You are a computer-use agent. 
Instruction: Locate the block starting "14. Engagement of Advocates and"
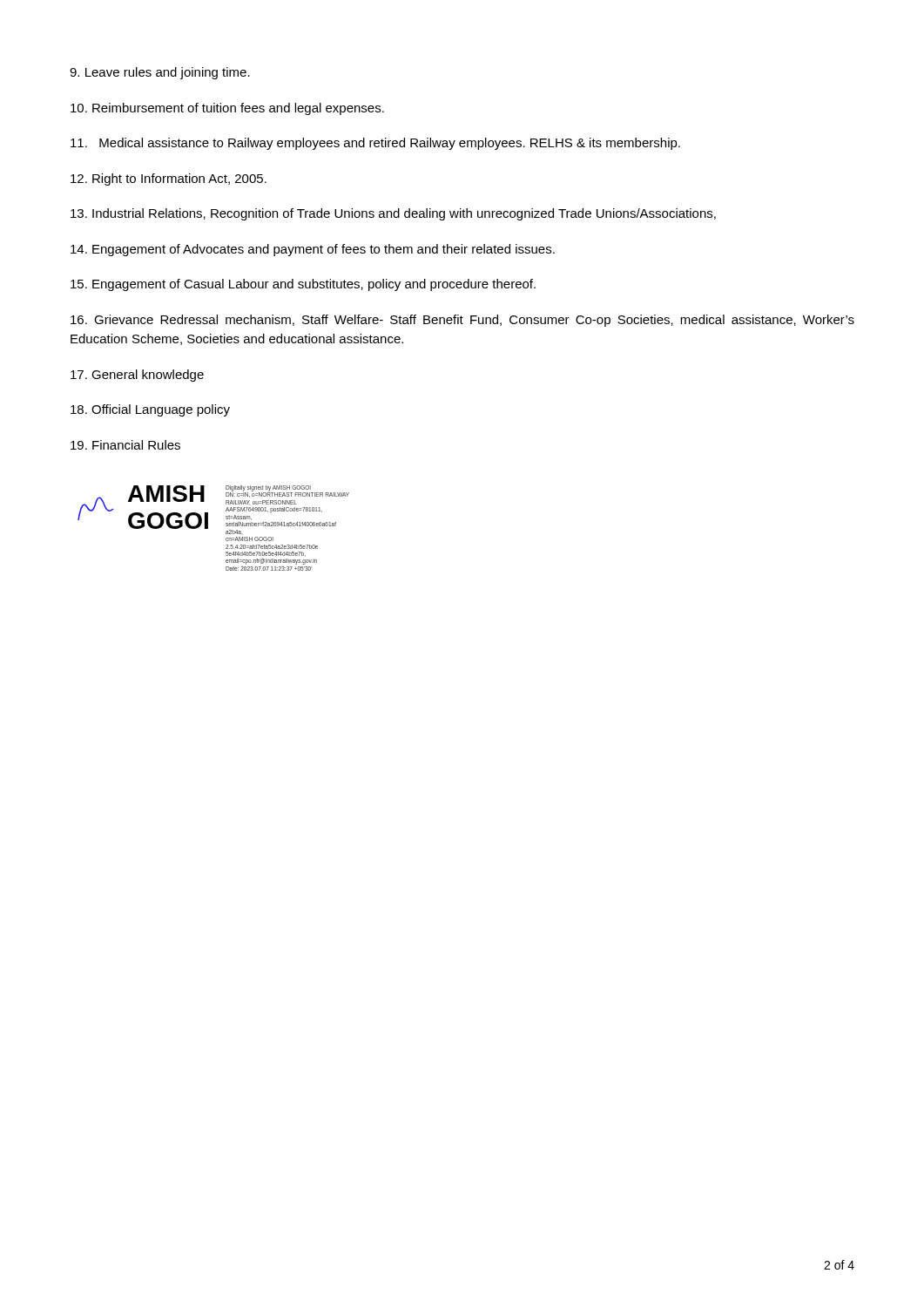pos(313,248)
